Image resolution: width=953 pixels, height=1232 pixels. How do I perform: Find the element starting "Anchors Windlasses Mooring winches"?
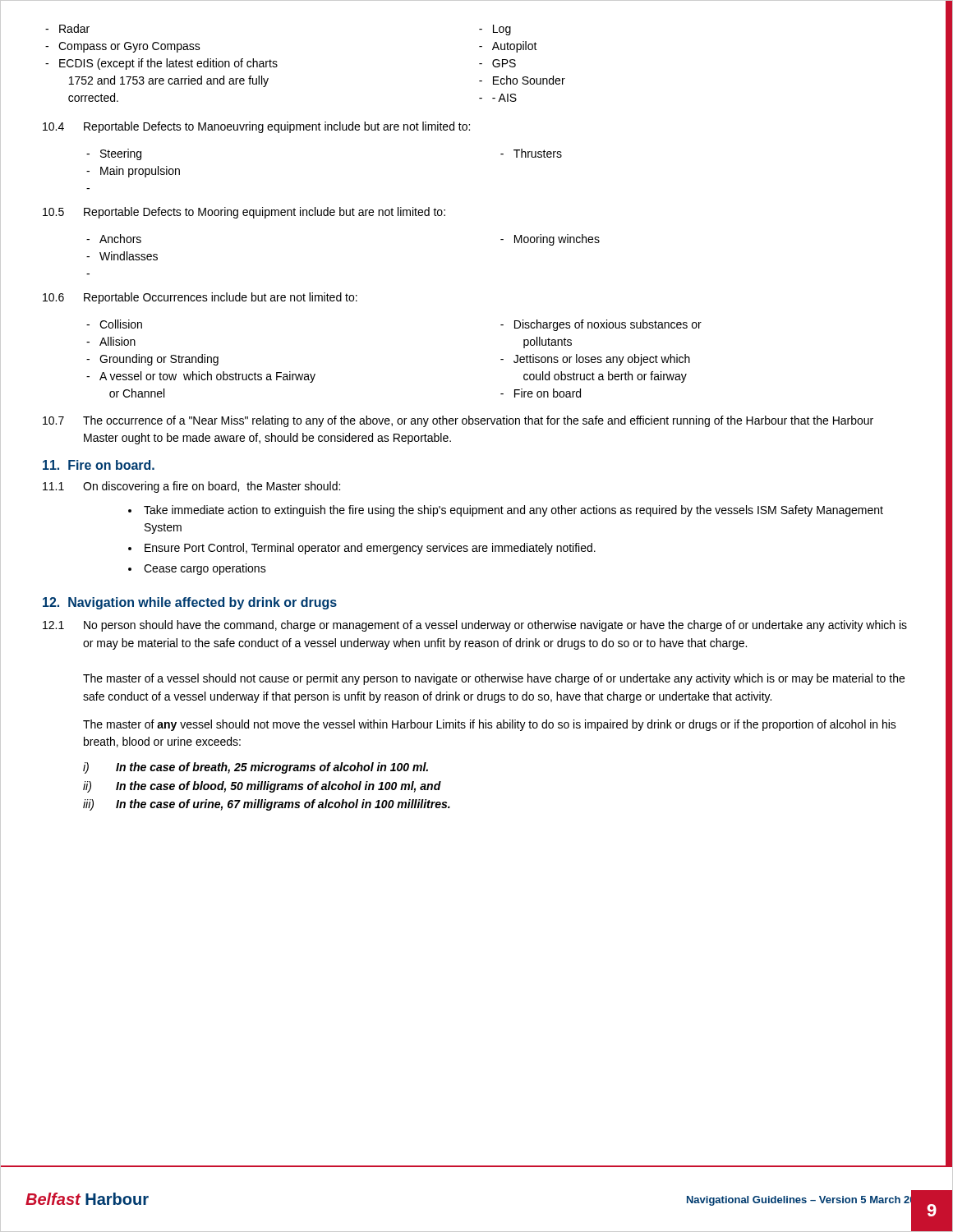coord(115,239)
